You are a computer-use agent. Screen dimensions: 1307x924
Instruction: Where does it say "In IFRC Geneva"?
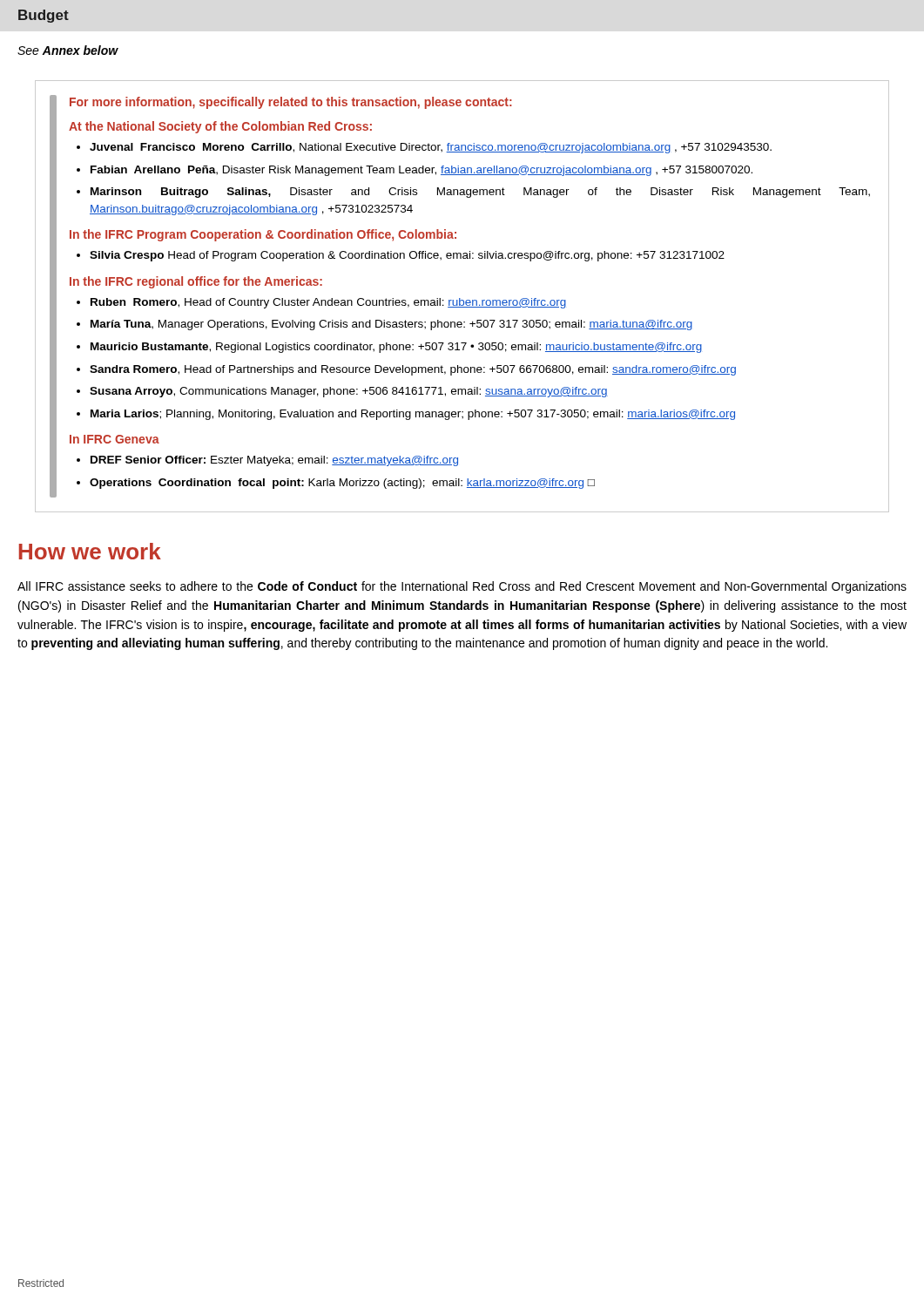pyautogui.click(x=114, y=439)
